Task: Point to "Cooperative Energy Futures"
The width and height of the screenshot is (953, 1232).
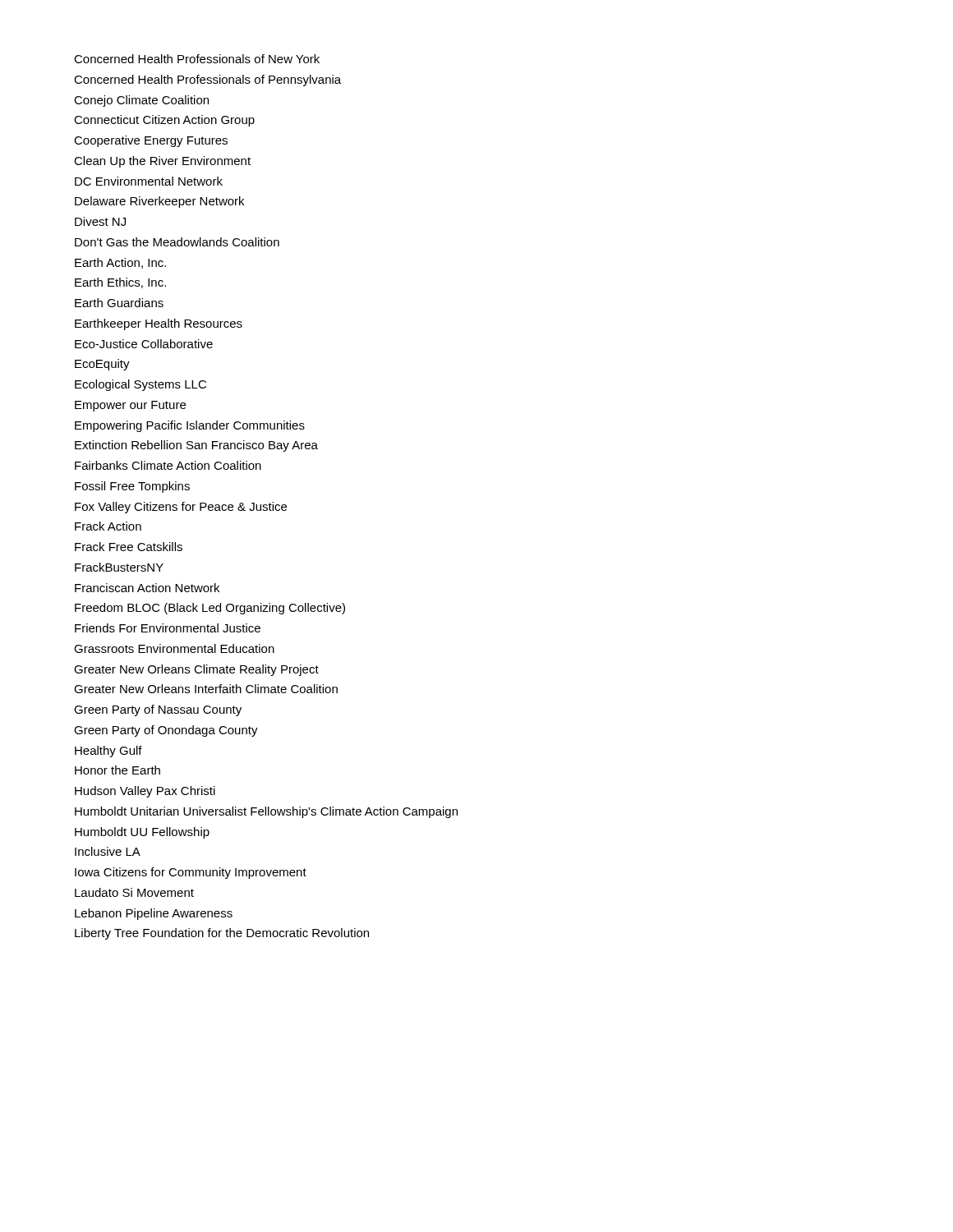Action: click(151, 140)
